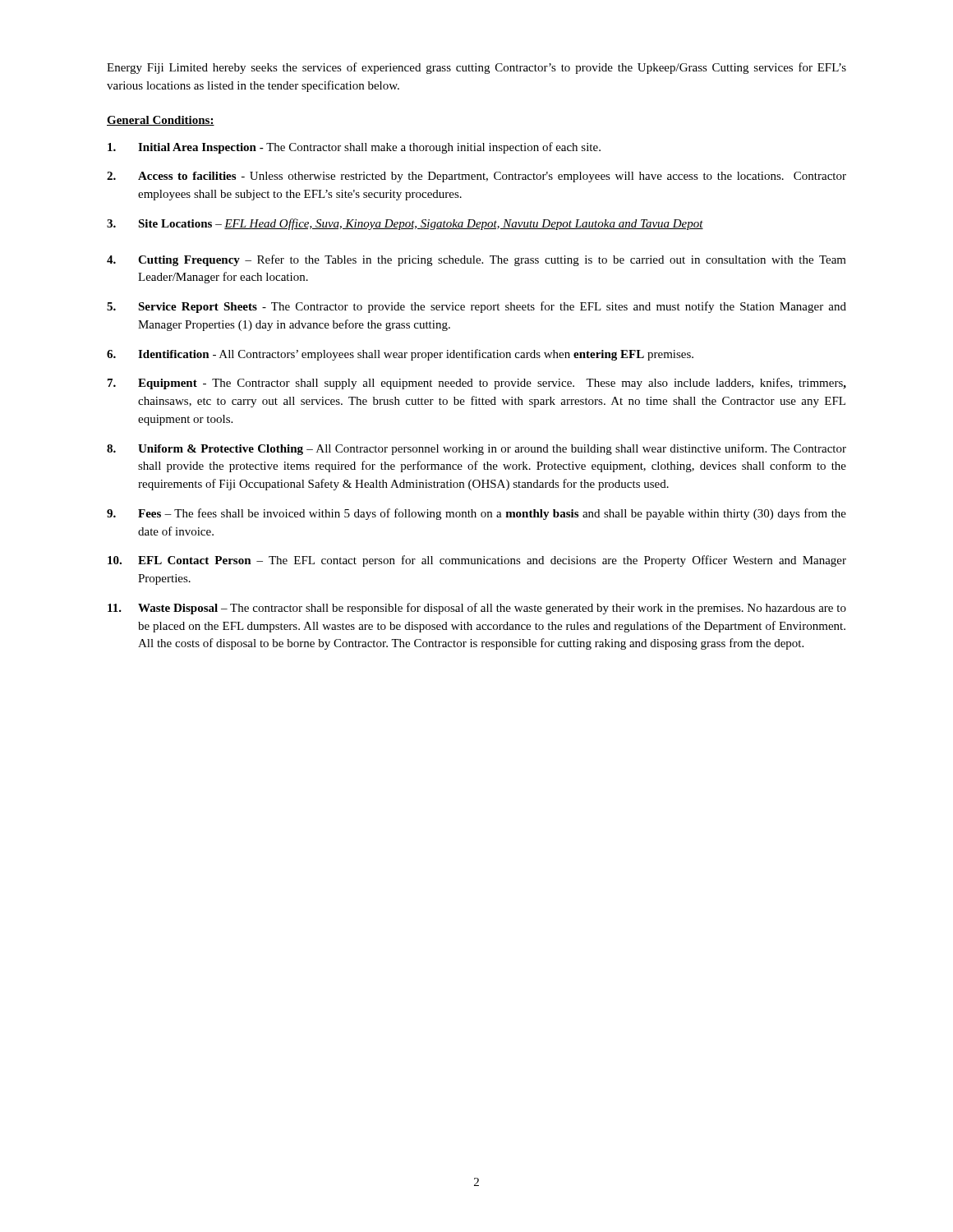The width and height of the screenshot is (953, 1232).
Task: Locate the block of text that opens with "2. Access to facilities - Unless"
Action: click(x=476, y=186)
